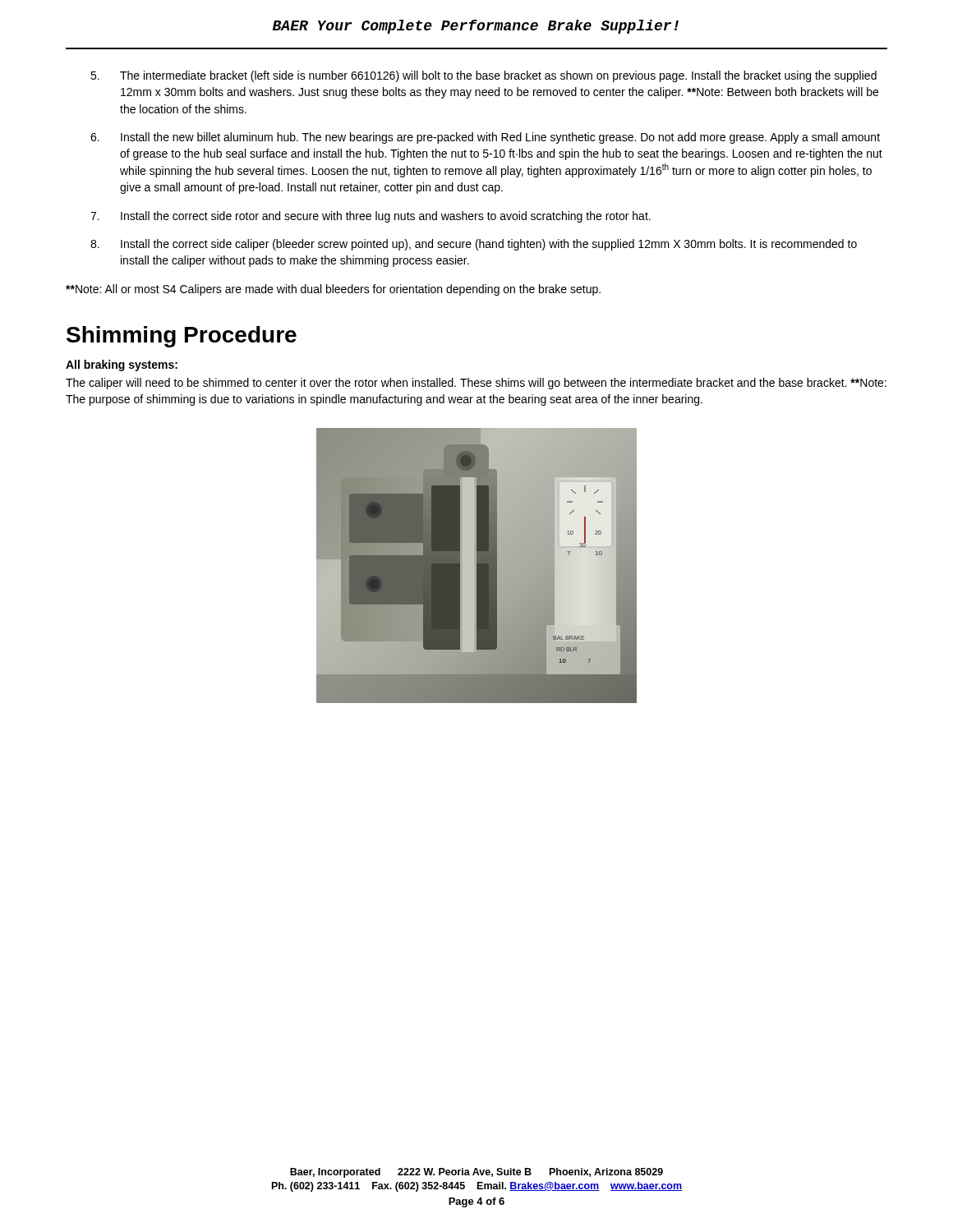Viewport: 953px width, 1232px height.
Task: Find the title
Action: click(x=181, y=335)
